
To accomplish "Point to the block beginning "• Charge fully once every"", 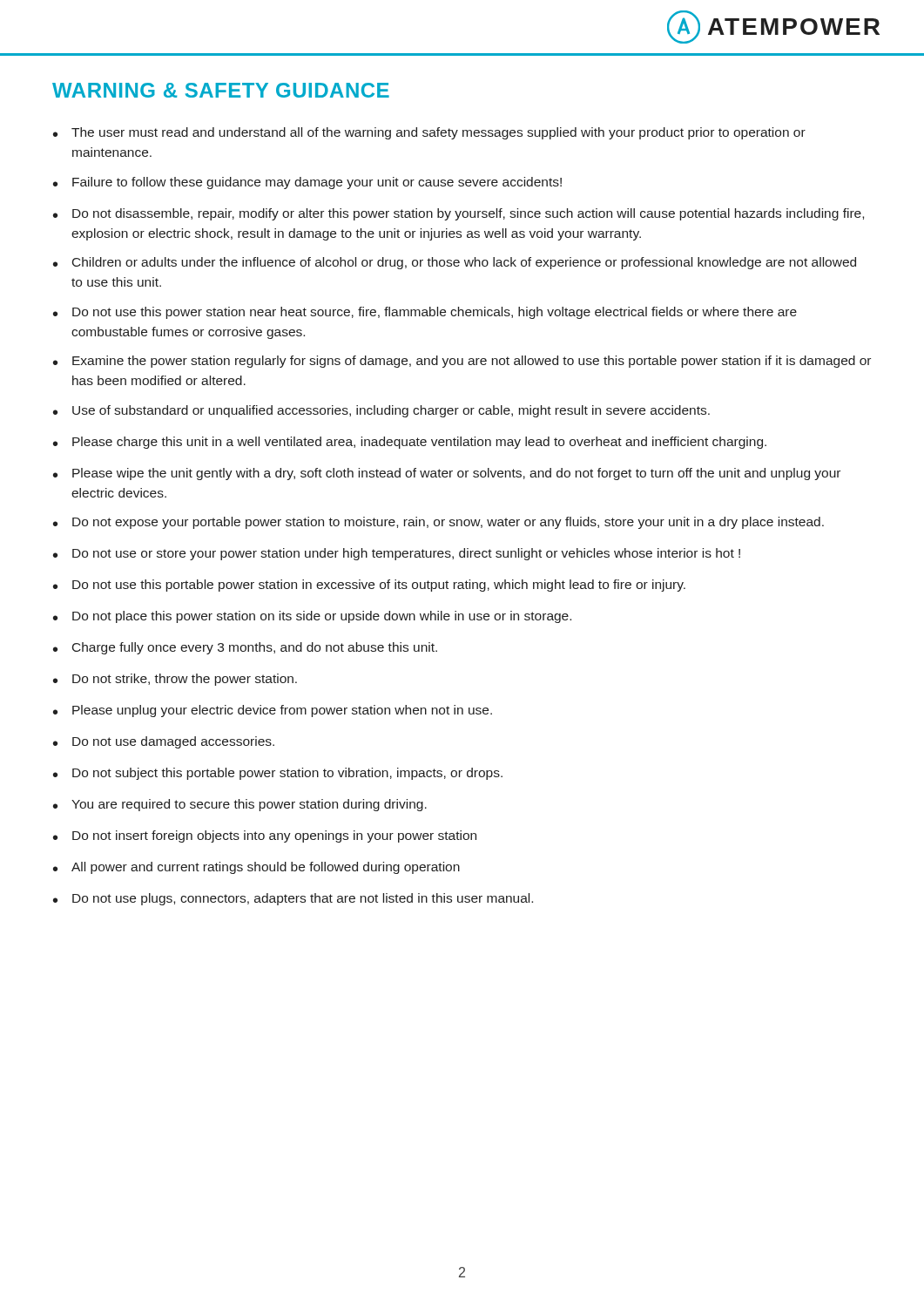I will 245,648.
